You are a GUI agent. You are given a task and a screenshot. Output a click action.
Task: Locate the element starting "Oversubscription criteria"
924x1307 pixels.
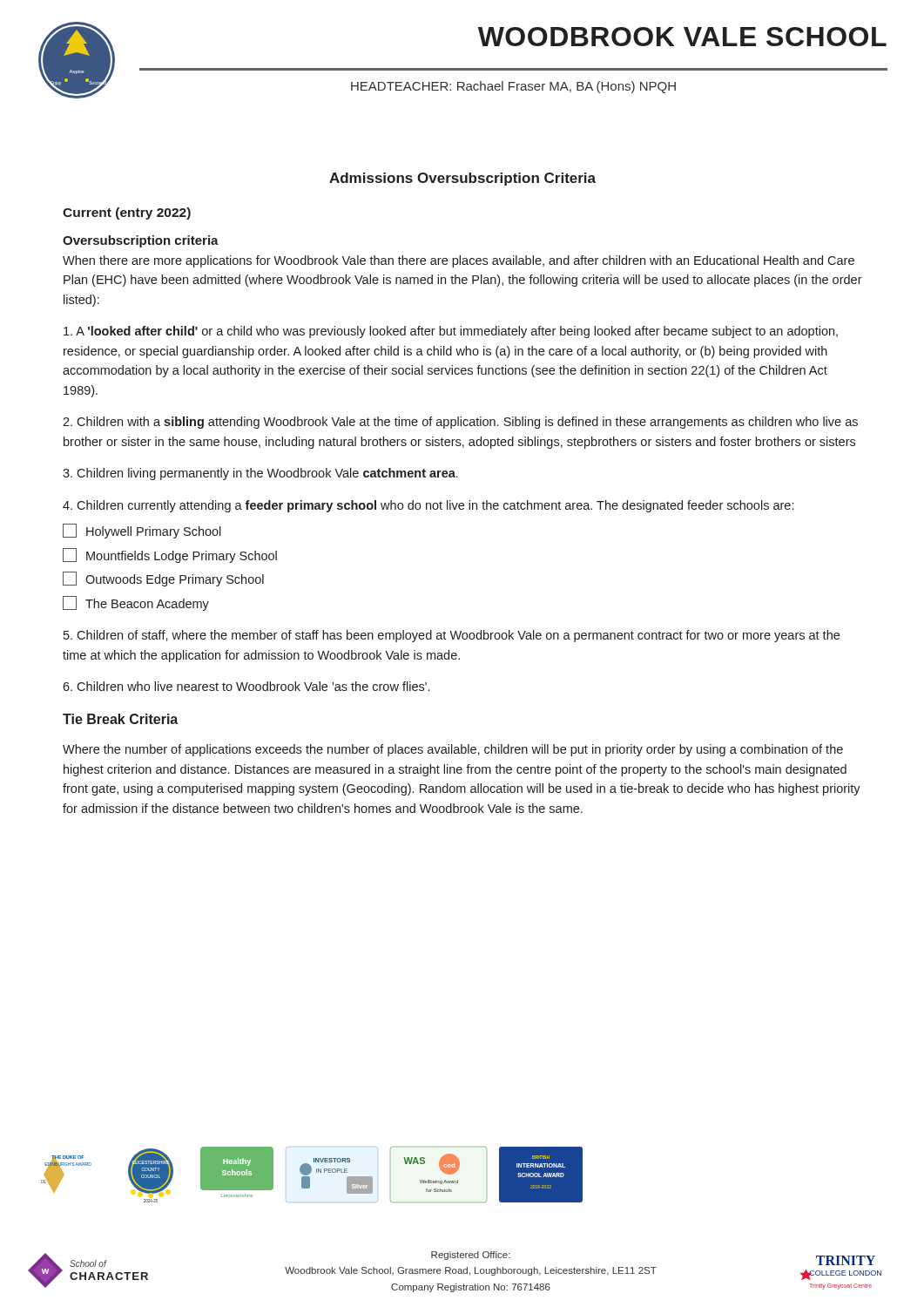tap(140, 240)
